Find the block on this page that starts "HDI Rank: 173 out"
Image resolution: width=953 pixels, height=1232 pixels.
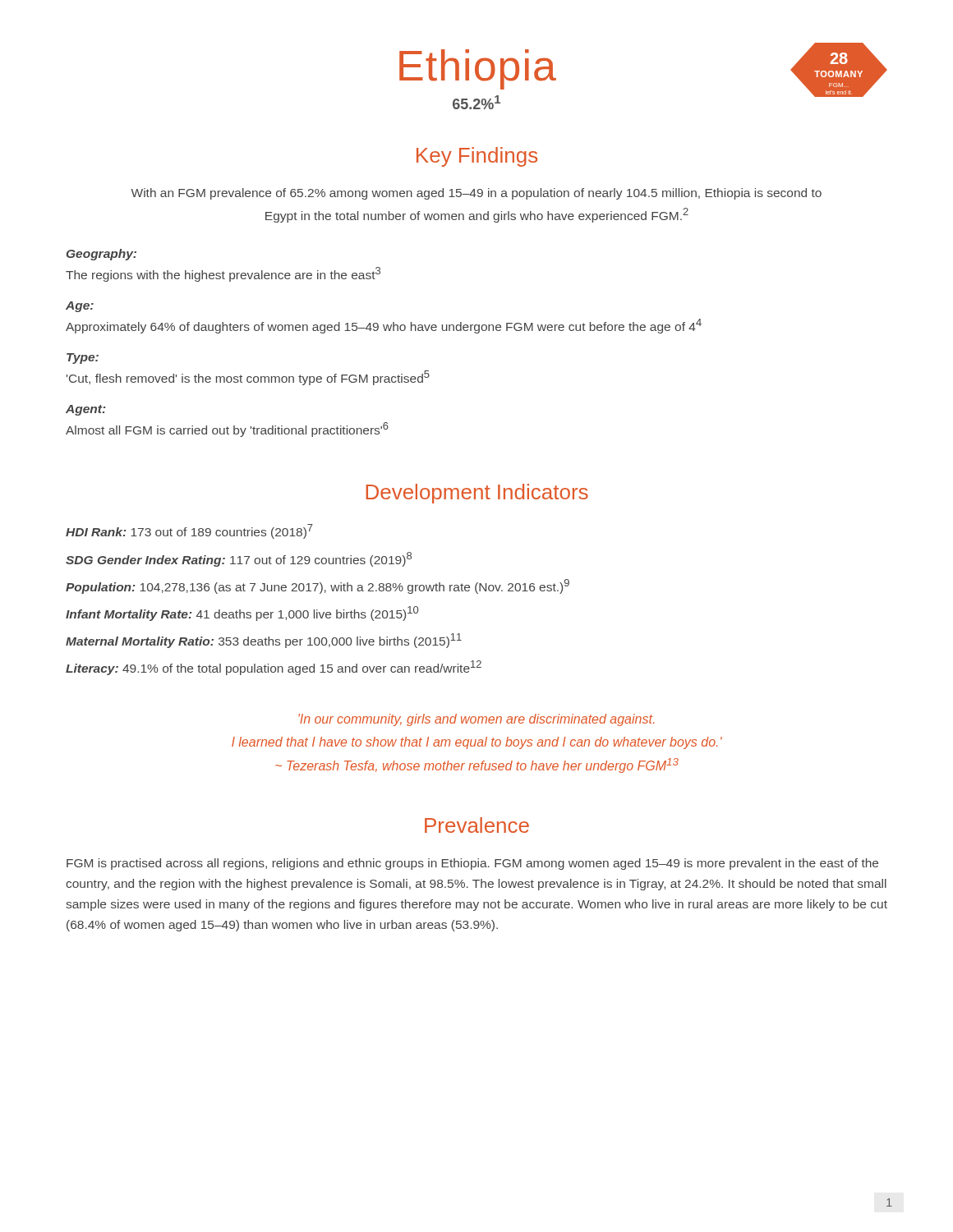point(189,531)
